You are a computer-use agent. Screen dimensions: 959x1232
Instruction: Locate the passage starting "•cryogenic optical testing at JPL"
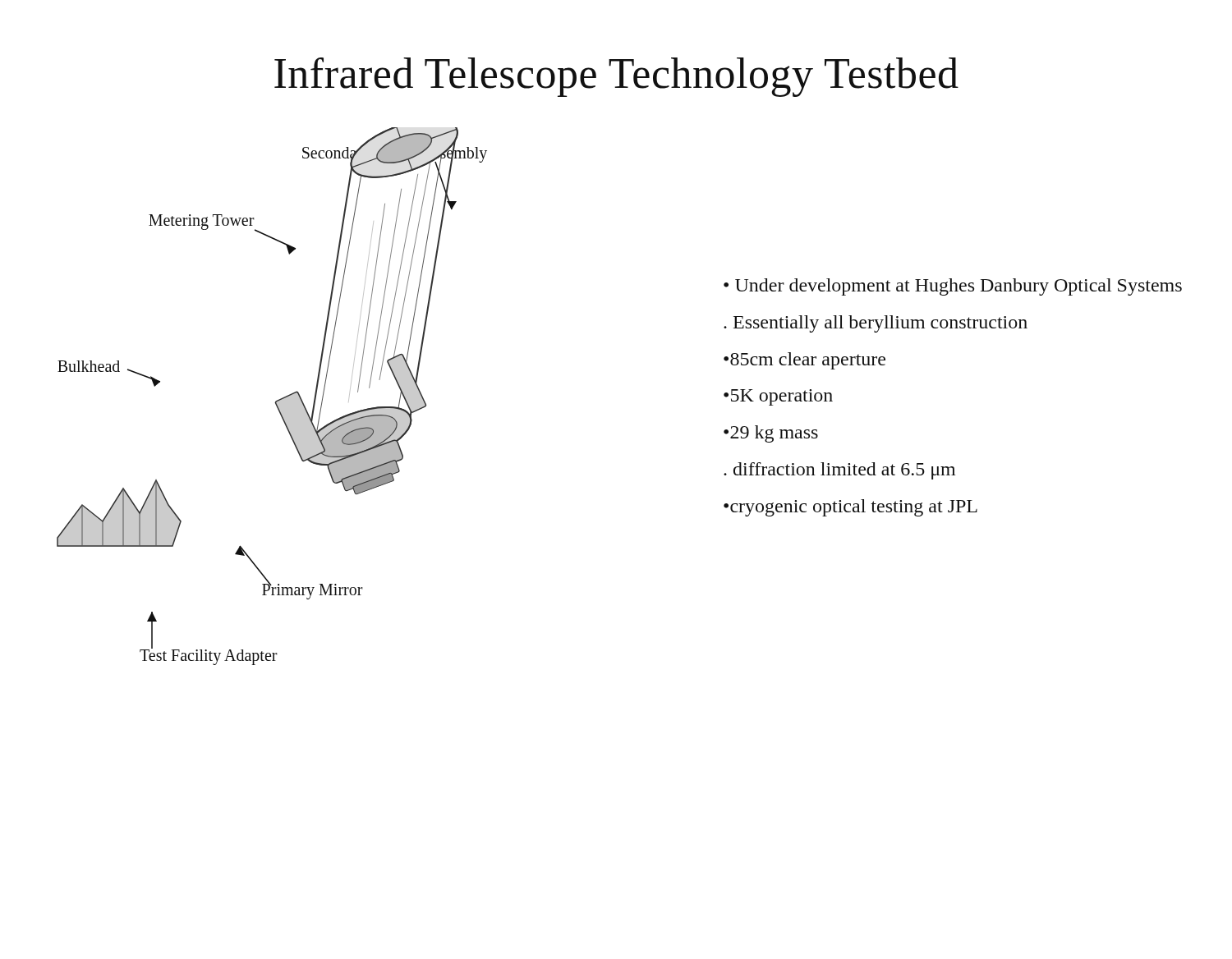click(851, 506)
